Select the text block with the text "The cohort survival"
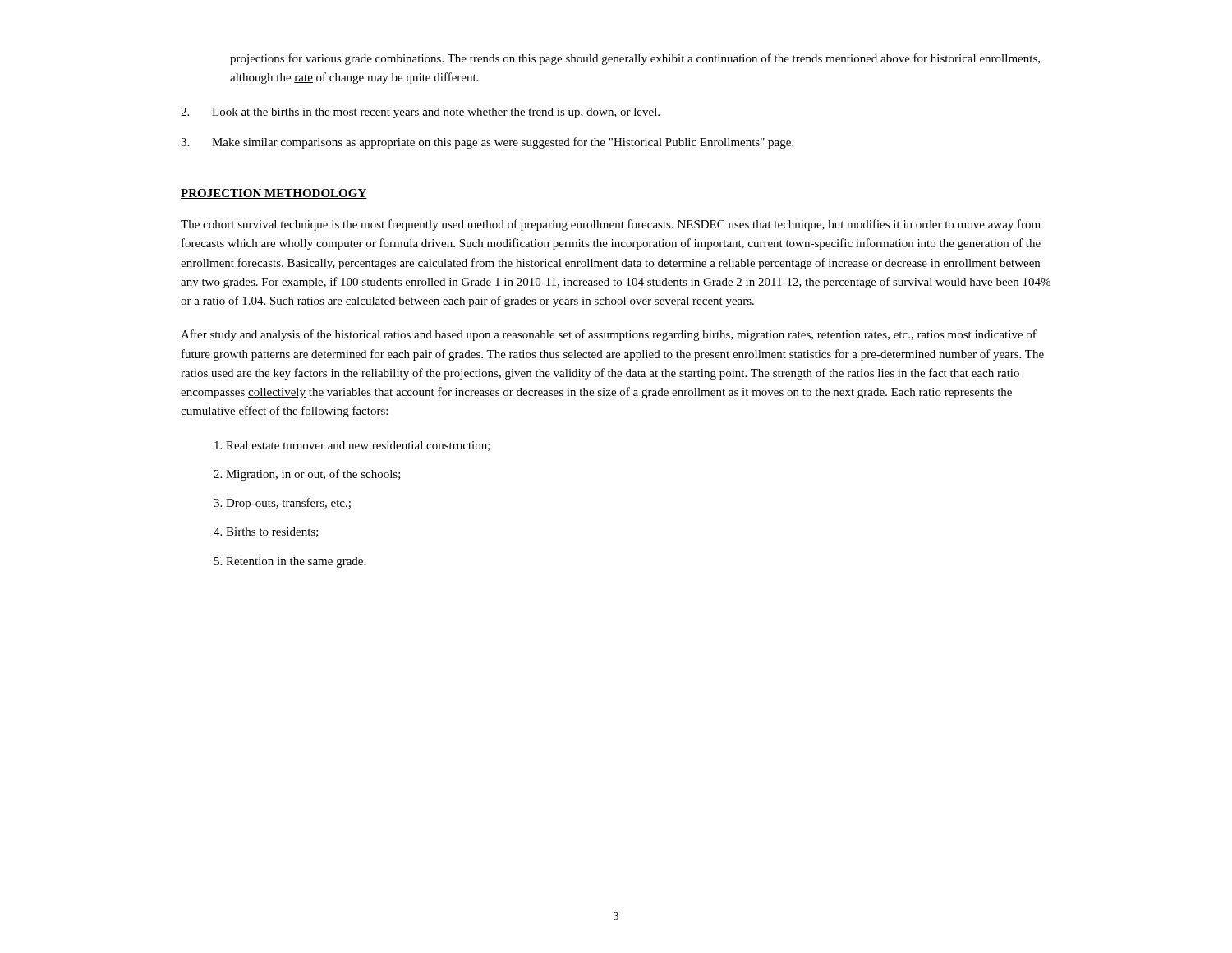The height and width of the screenshot is (953, 1232). (x=616, y=262)
